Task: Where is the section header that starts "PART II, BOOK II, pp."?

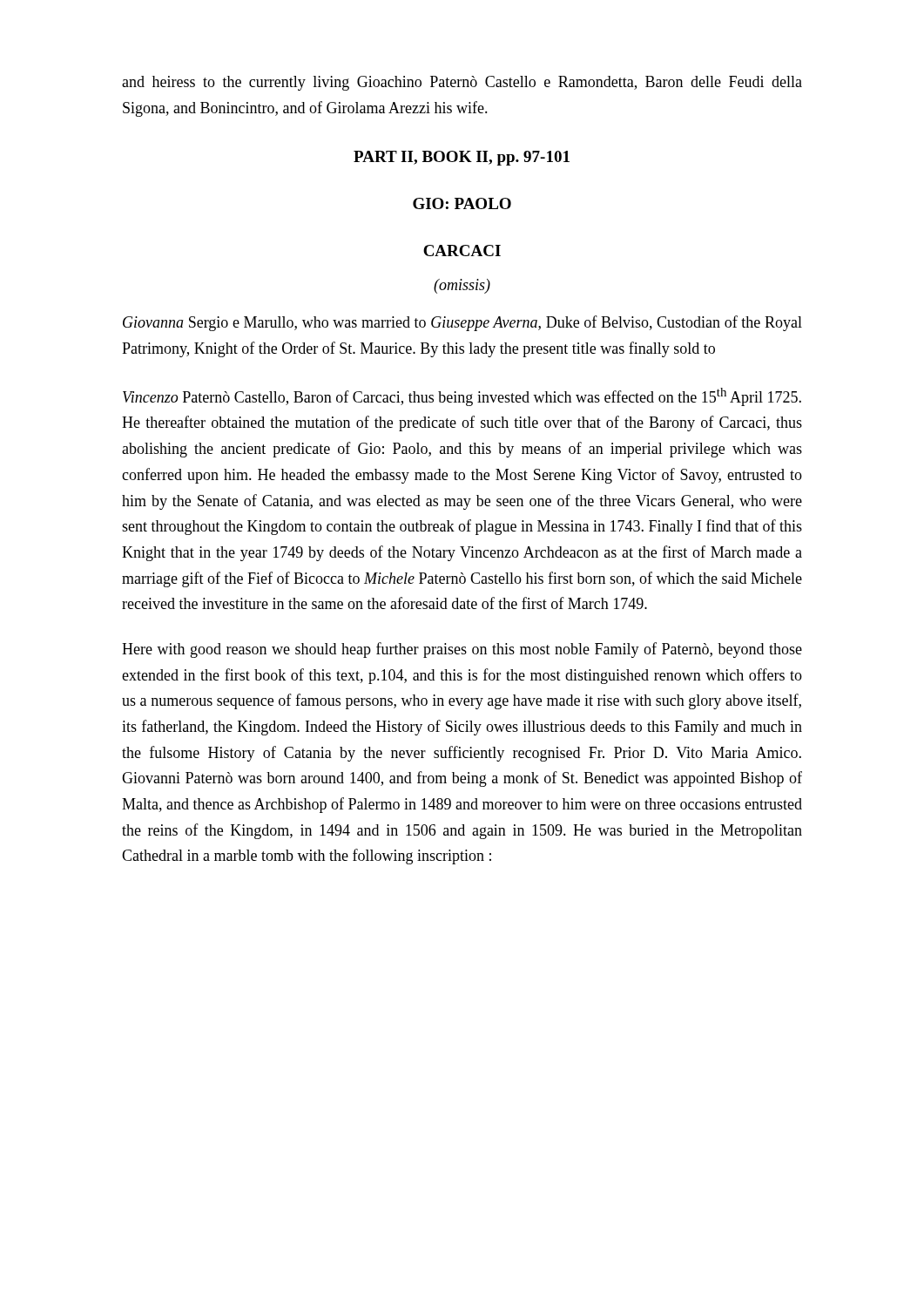Action: click(462, 157)
